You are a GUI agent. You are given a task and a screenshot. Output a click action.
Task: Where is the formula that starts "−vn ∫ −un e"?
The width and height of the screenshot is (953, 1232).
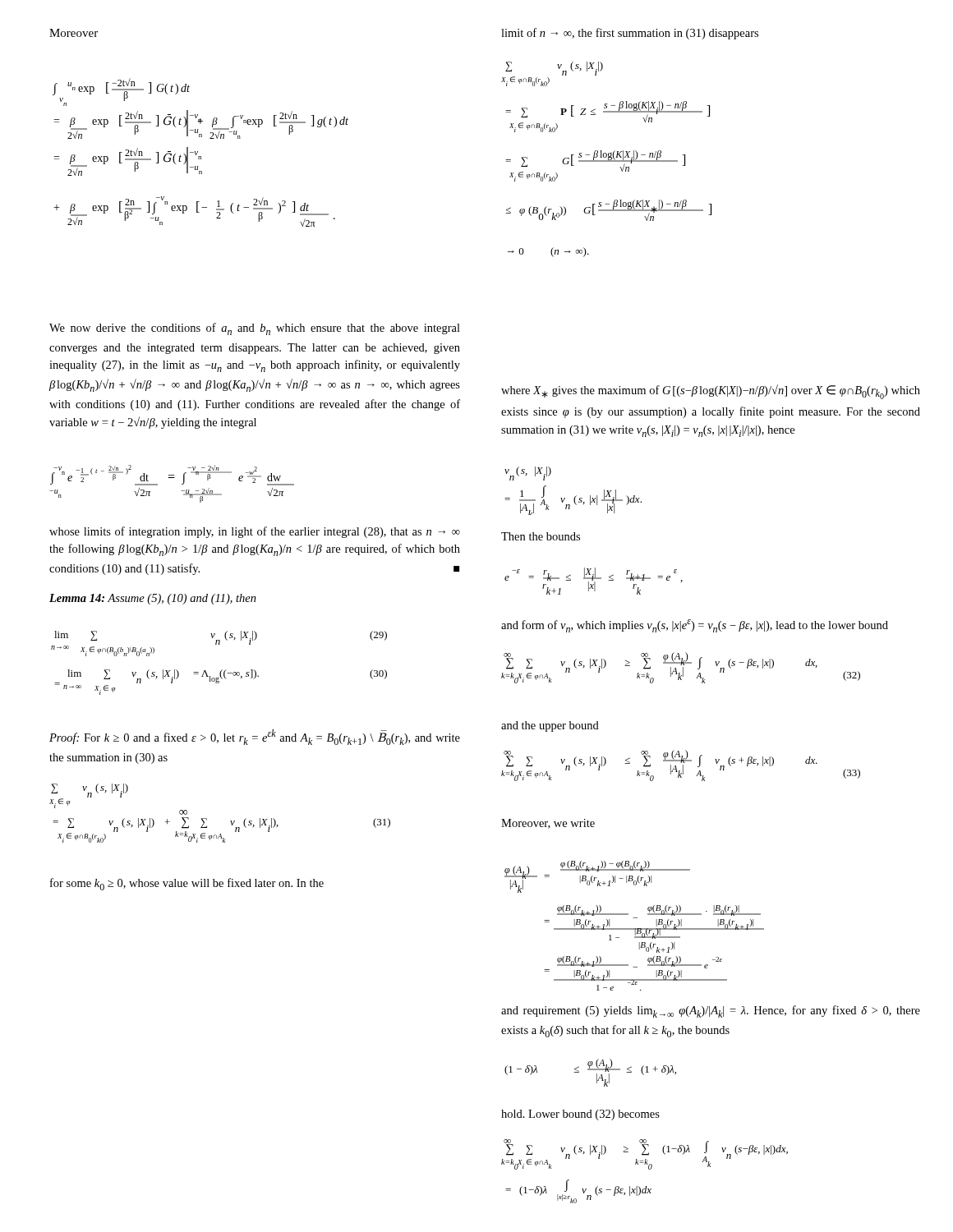(x=246, y=475)
